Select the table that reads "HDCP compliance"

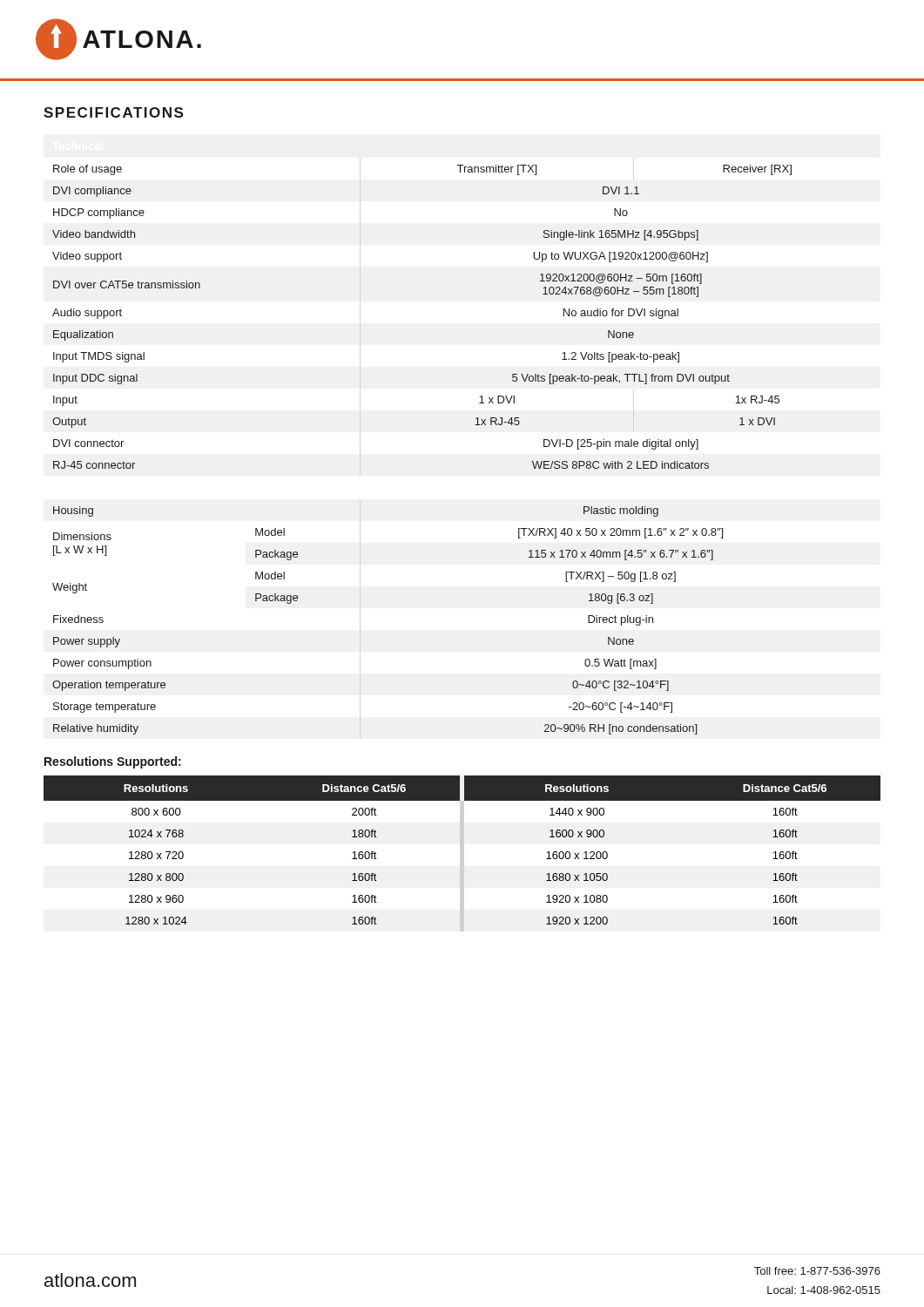[462, 437]
